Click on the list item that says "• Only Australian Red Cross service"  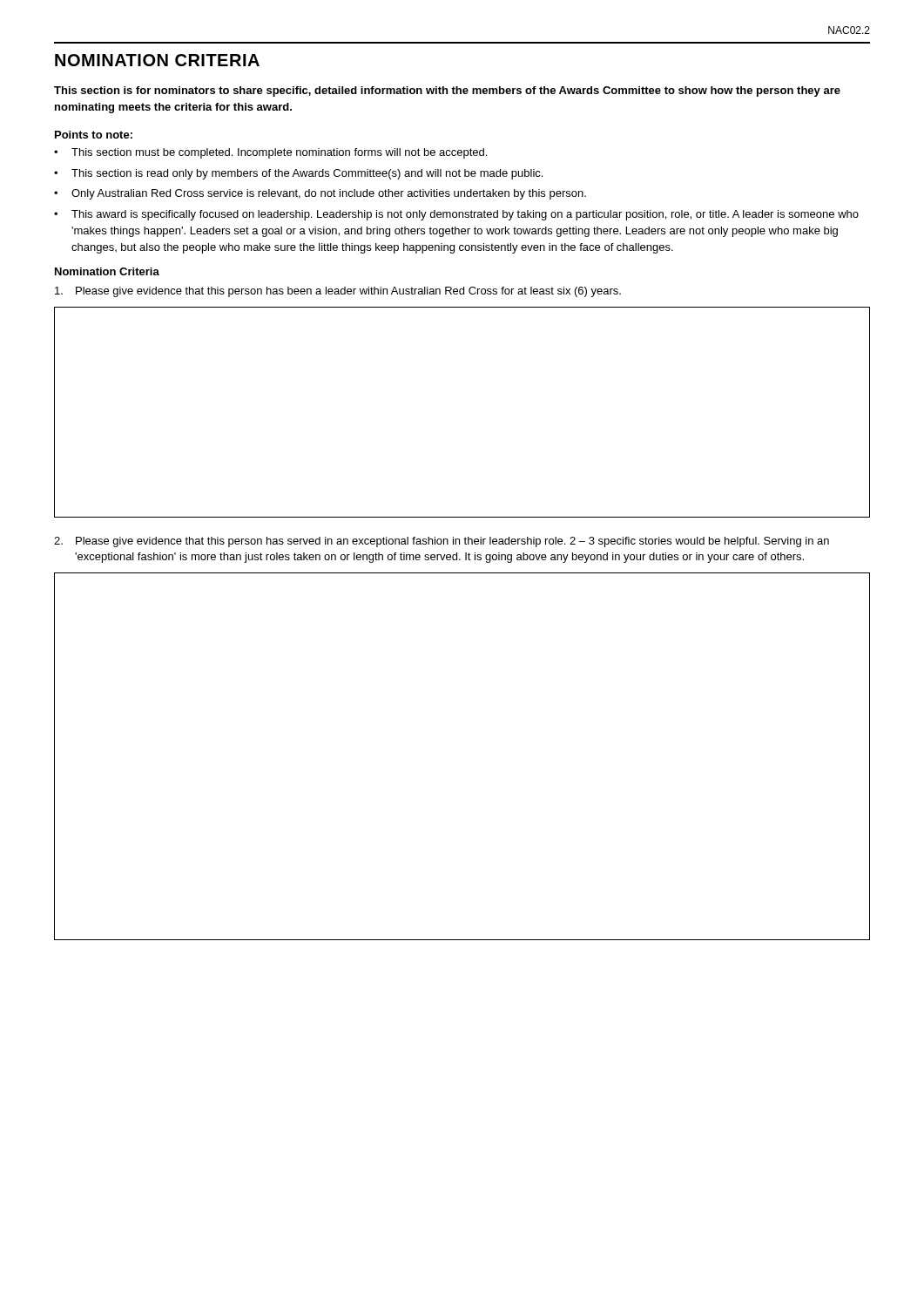(462, 194)
